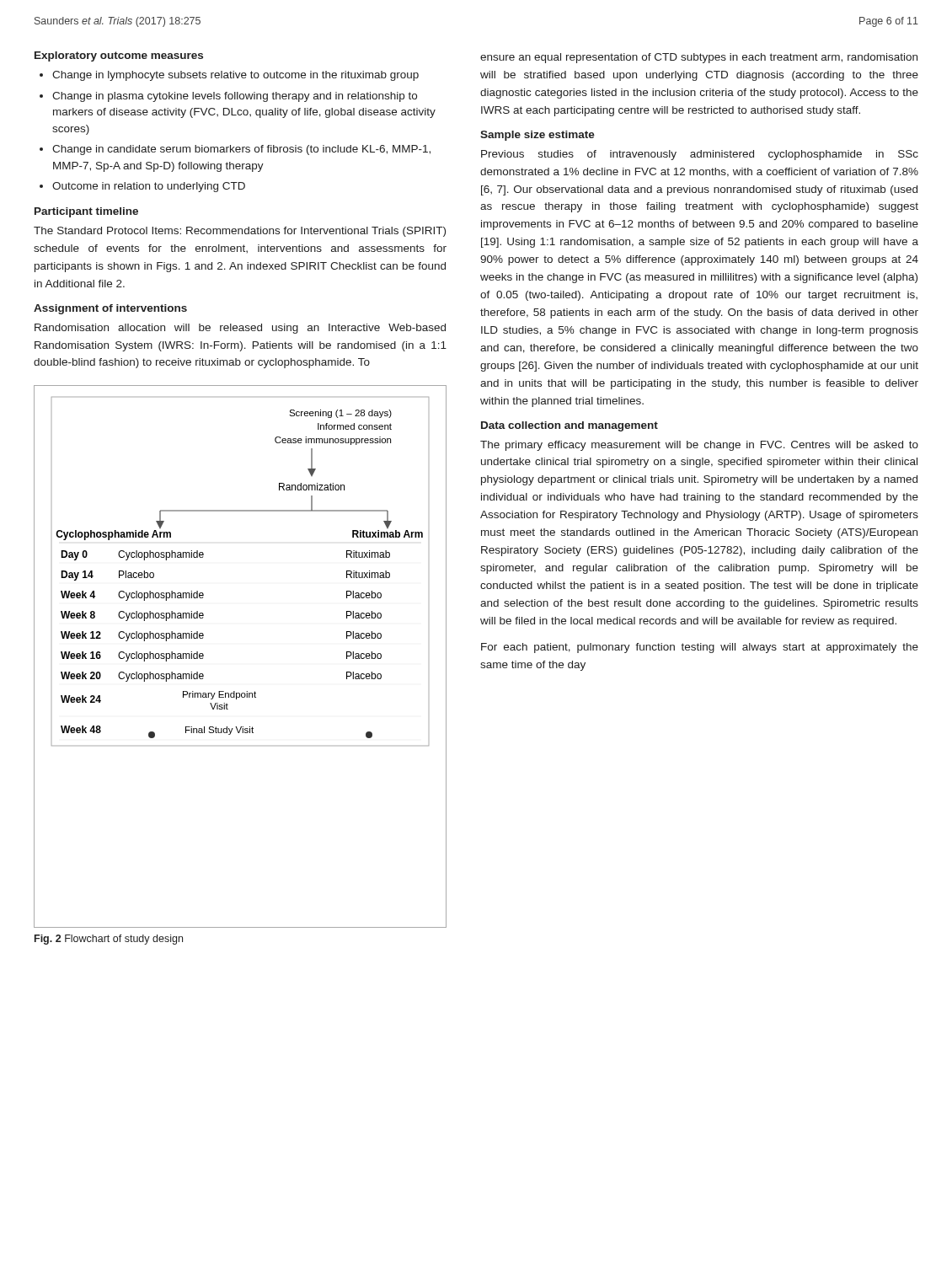Locate the text starting "Data collection and management"

point(569,425)
